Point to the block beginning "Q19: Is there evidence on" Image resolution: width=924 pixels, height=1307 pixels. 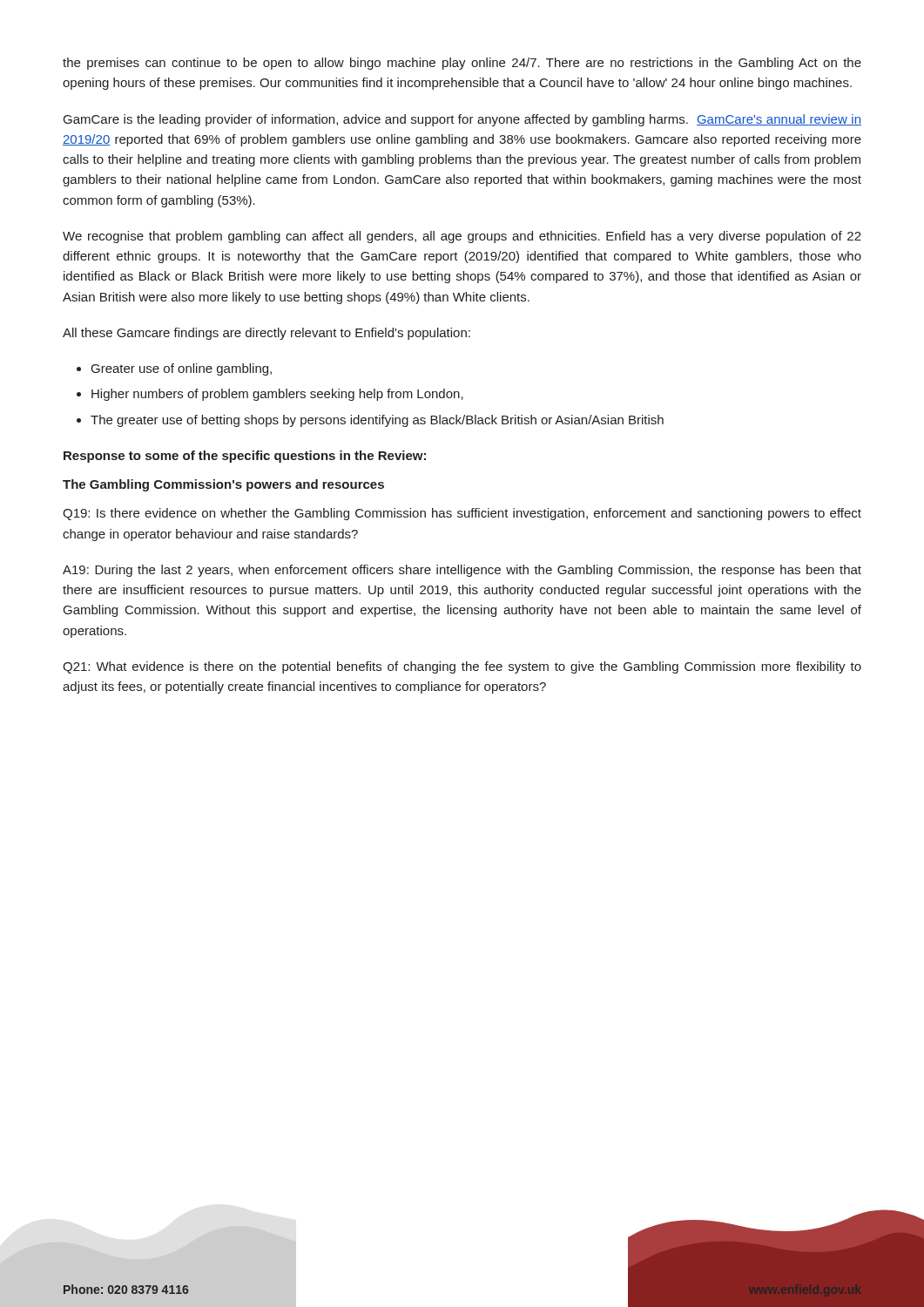coord(462,523)
